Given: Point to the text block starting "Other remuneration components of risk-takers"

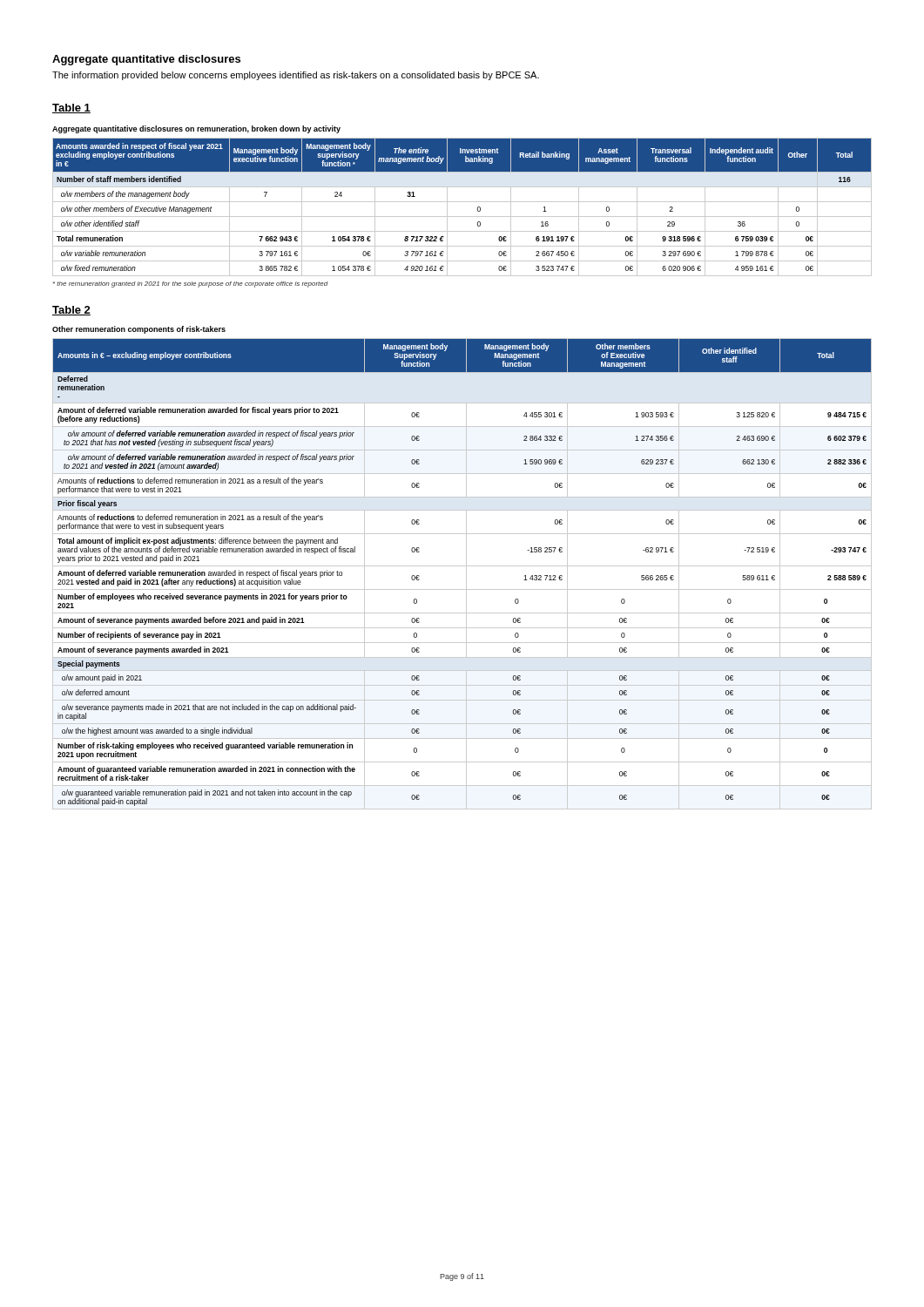Looking at the screenshot, I should point(139,329).
